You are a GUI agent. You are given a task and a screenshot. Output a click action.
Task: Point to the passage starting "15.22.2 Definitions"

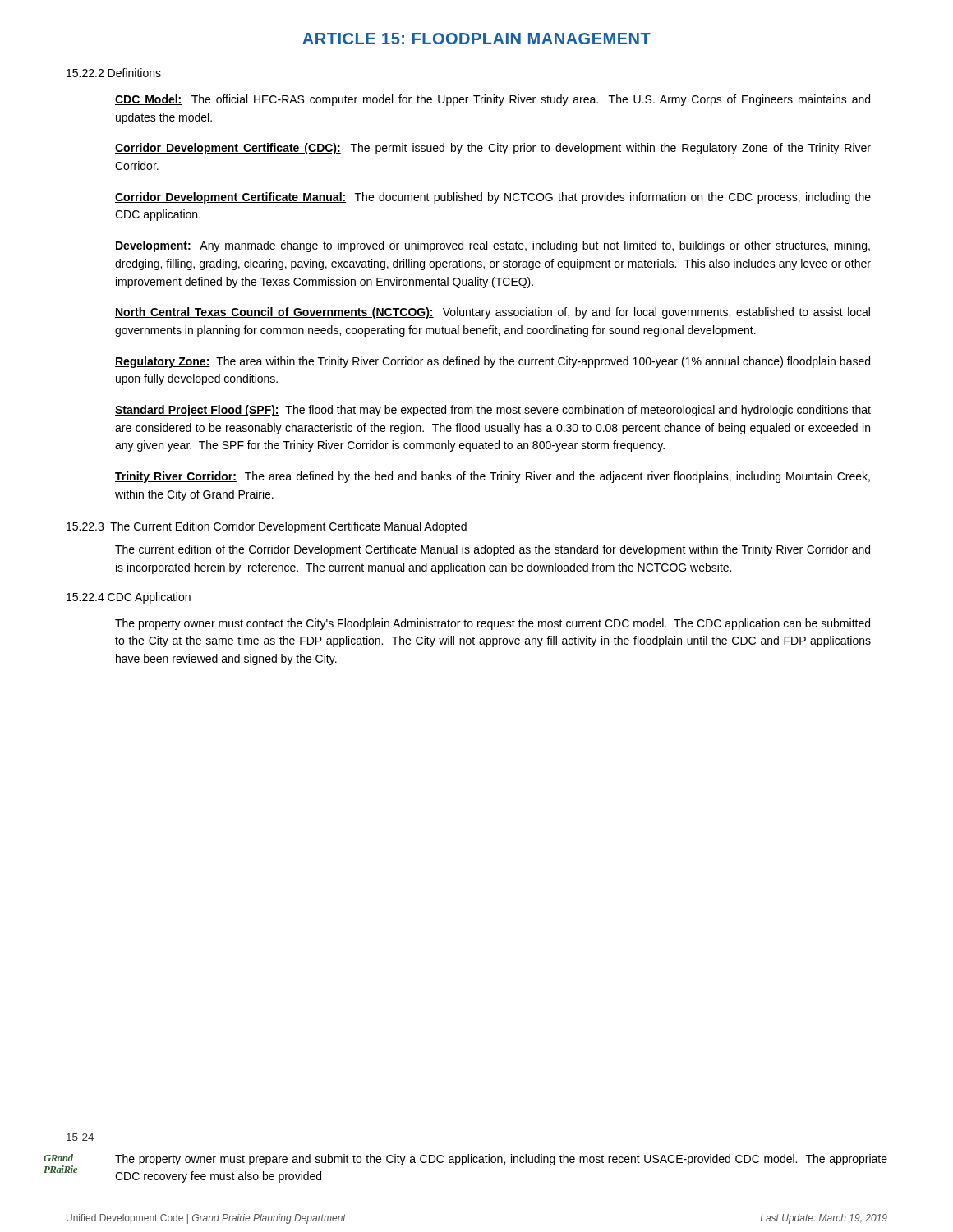click(x=113, y=73)
